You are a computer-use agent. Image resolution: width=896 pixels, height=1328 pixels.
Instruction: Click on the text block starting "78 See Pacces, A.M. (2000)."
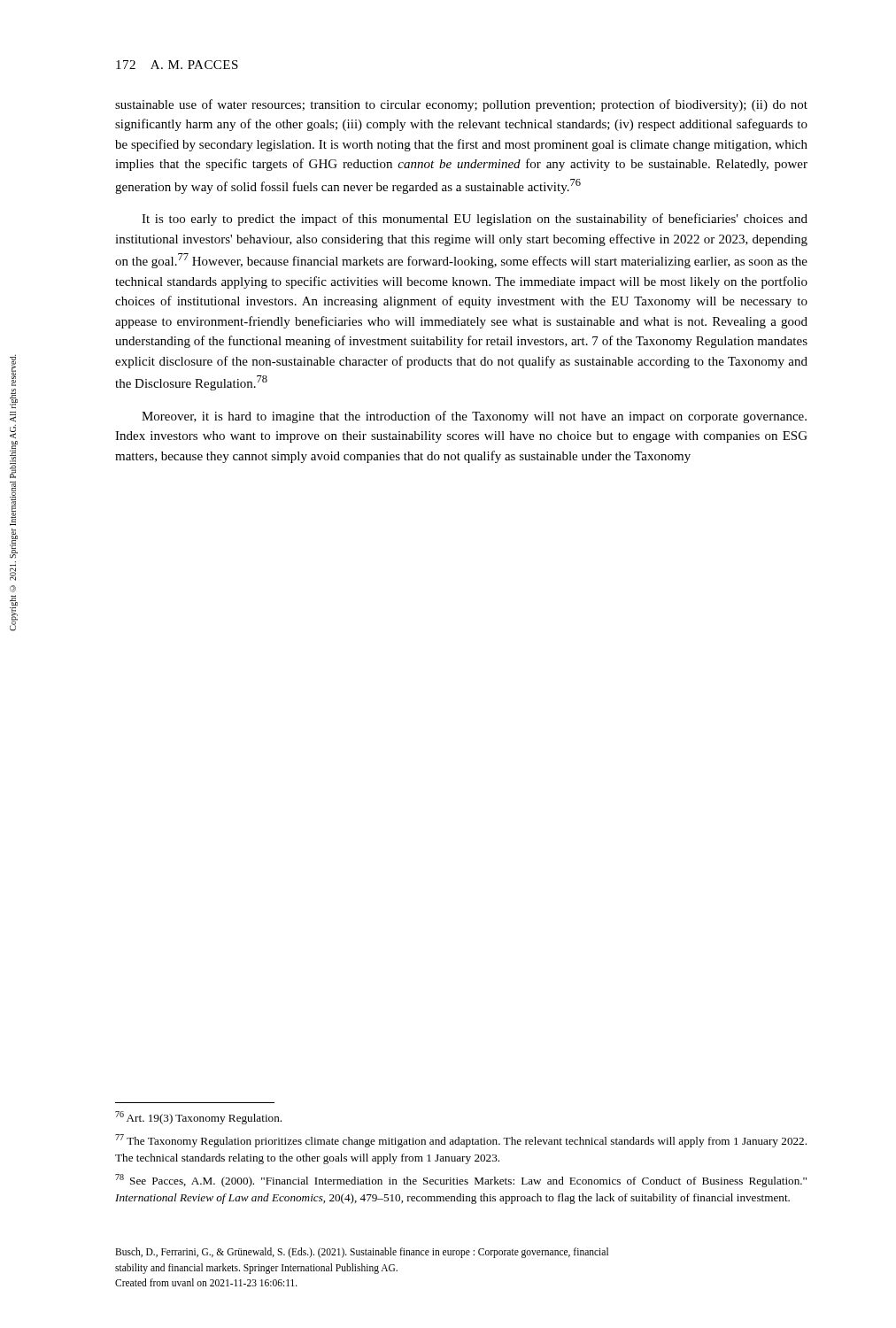click(x=461, y=1188)
